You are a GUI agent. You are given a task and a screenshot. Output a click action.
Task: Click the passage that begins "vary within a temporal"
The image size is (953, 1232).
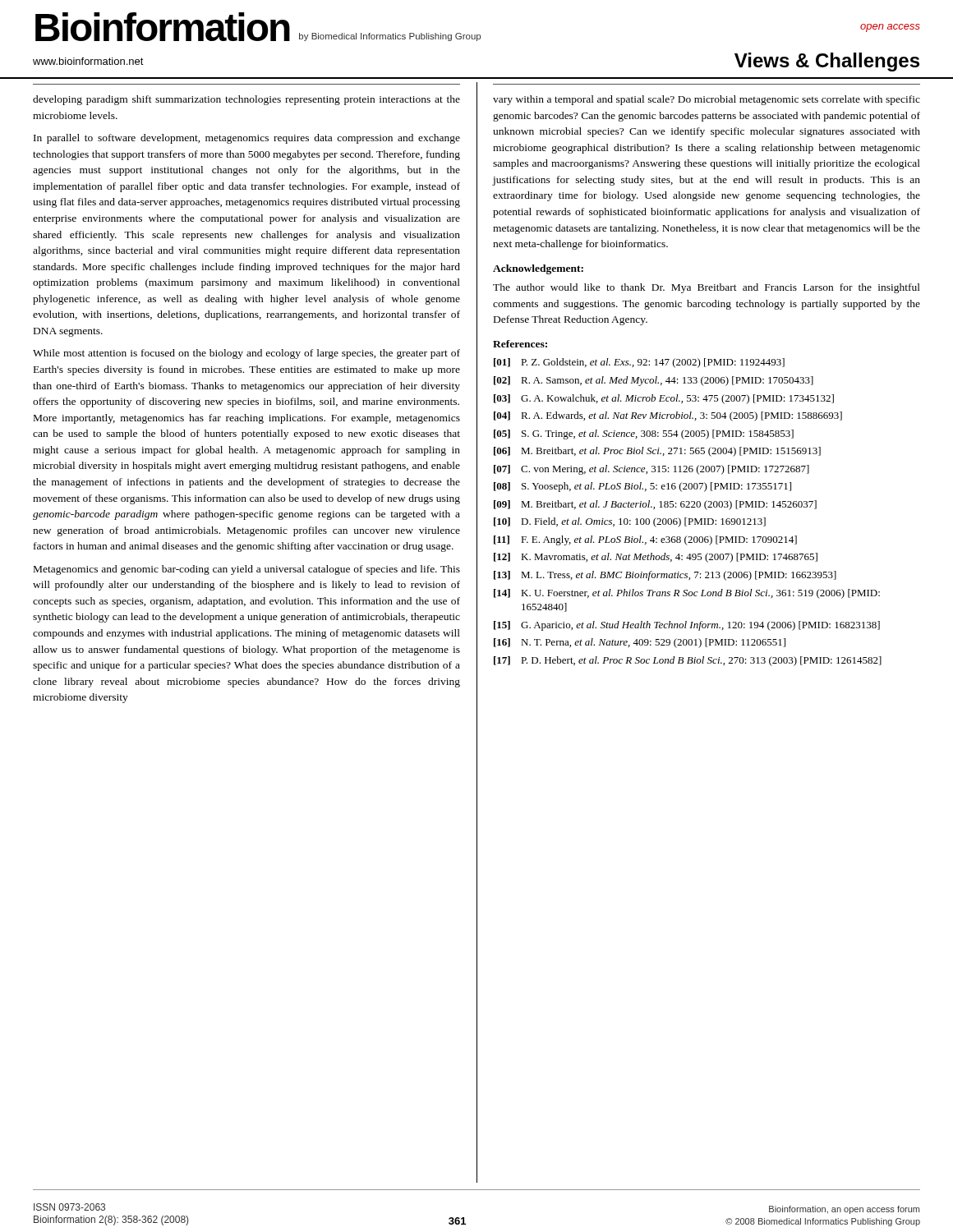[x=707, y=171]
